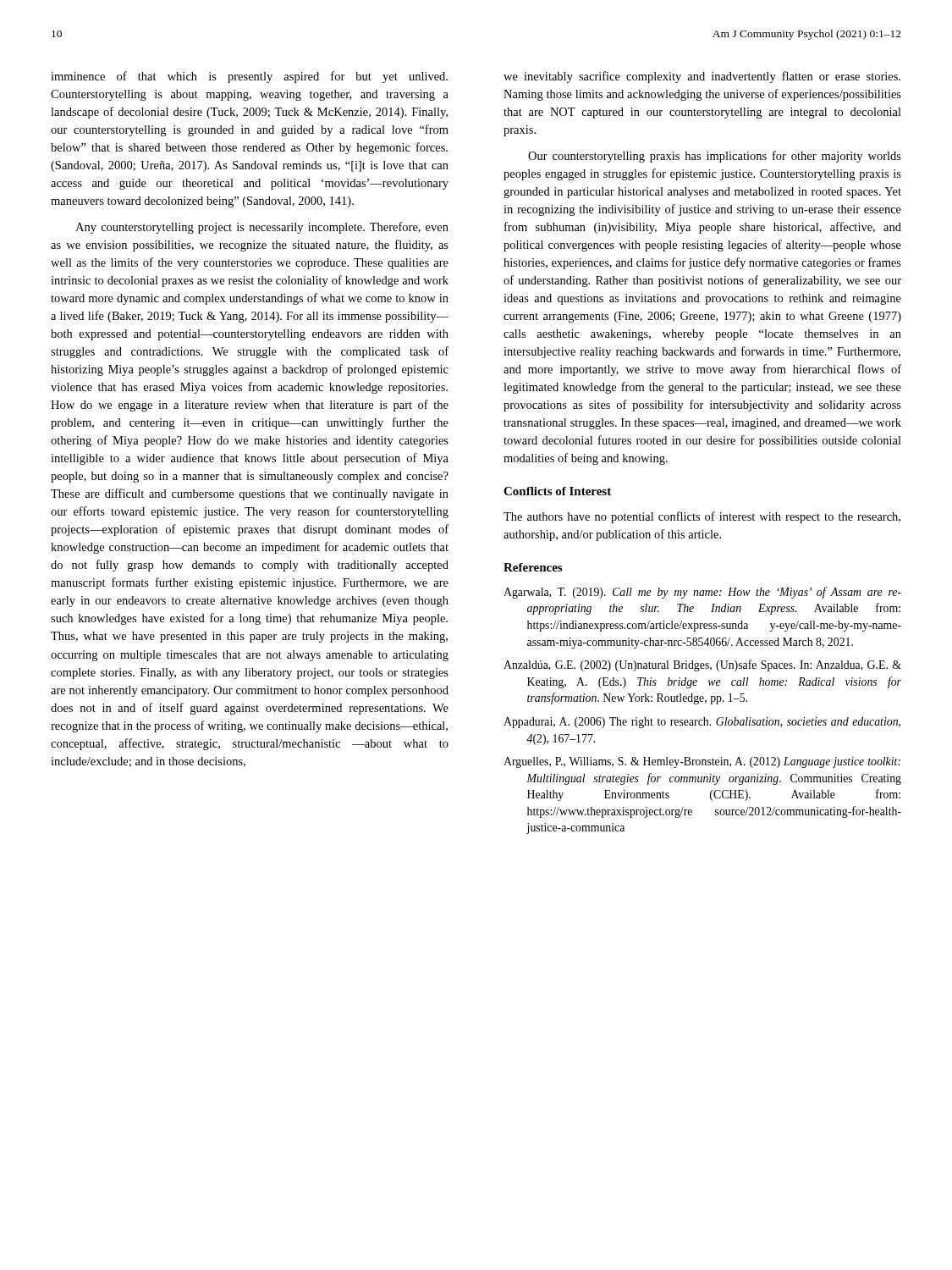Locate the passage starting "we inevitably sacrifice complexity and inadvertently flatten or"
Image resolution: width=952 pixels, height=1270 pixels.
(702, 103)
